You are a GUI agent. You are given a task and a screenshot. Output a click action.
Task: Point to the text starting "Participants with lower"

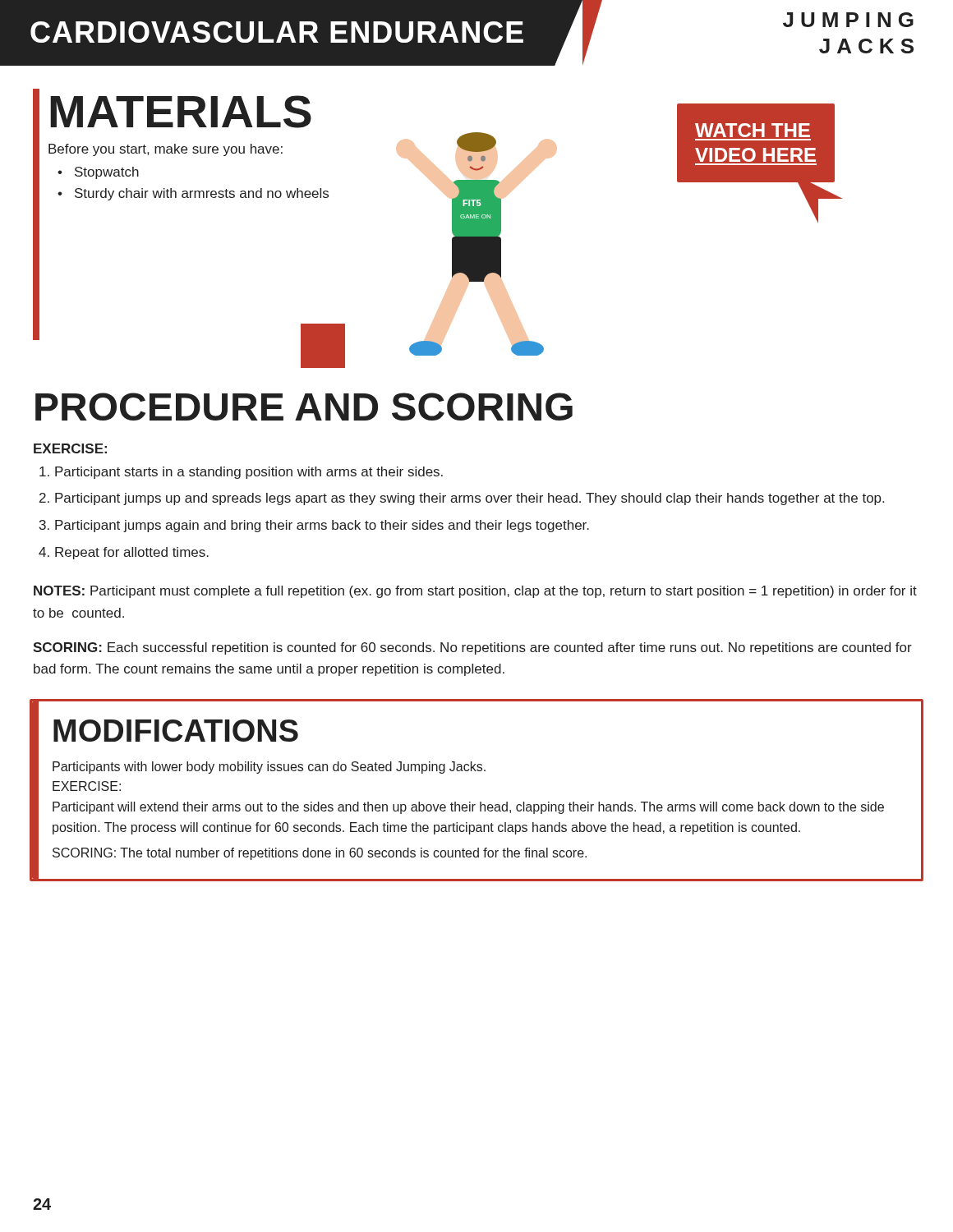(468, 797)
